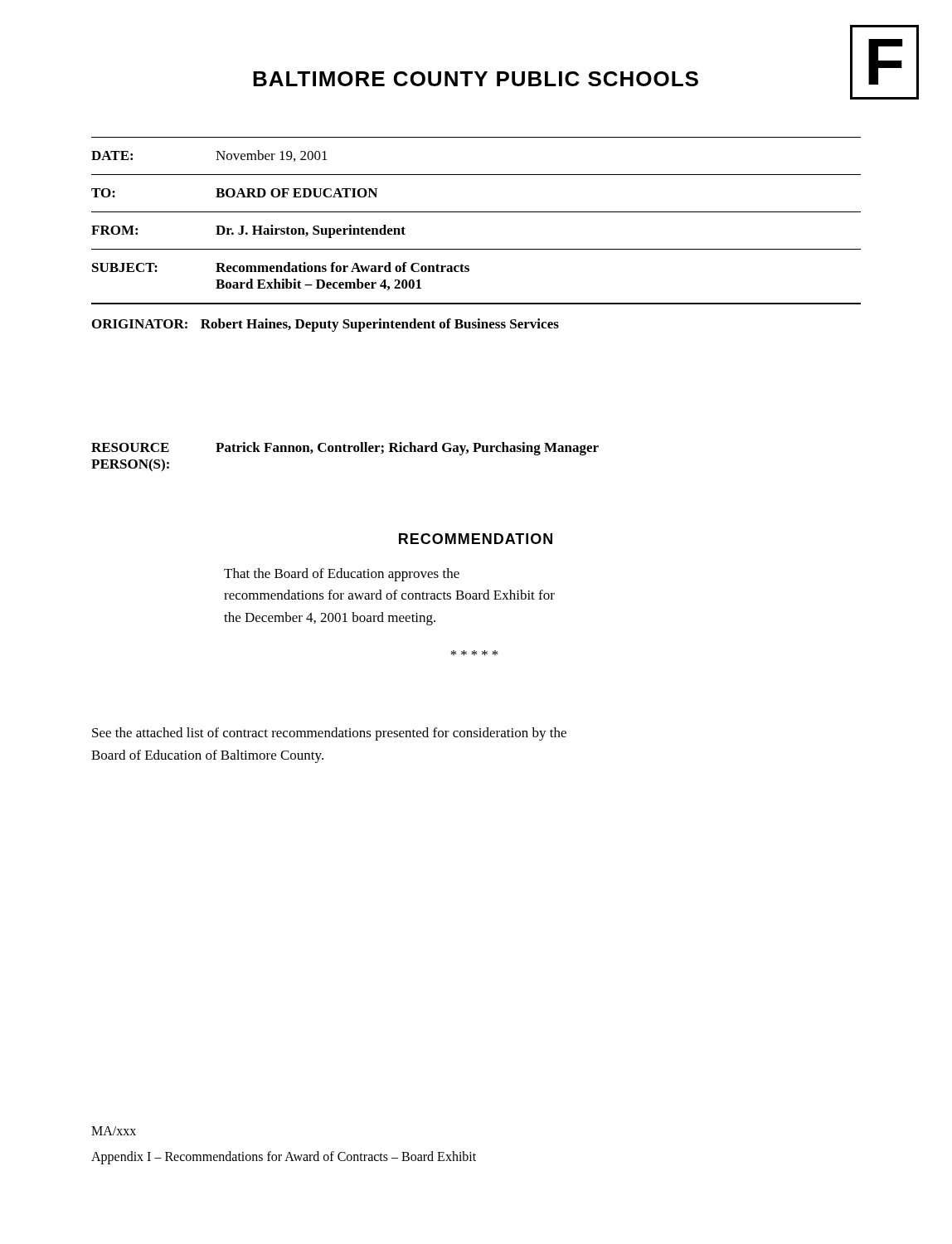The image size is (952, 1244).
Task: Locate the text with the text "DATE: November 19, 2001"
Action: click(x=109, y=156)
